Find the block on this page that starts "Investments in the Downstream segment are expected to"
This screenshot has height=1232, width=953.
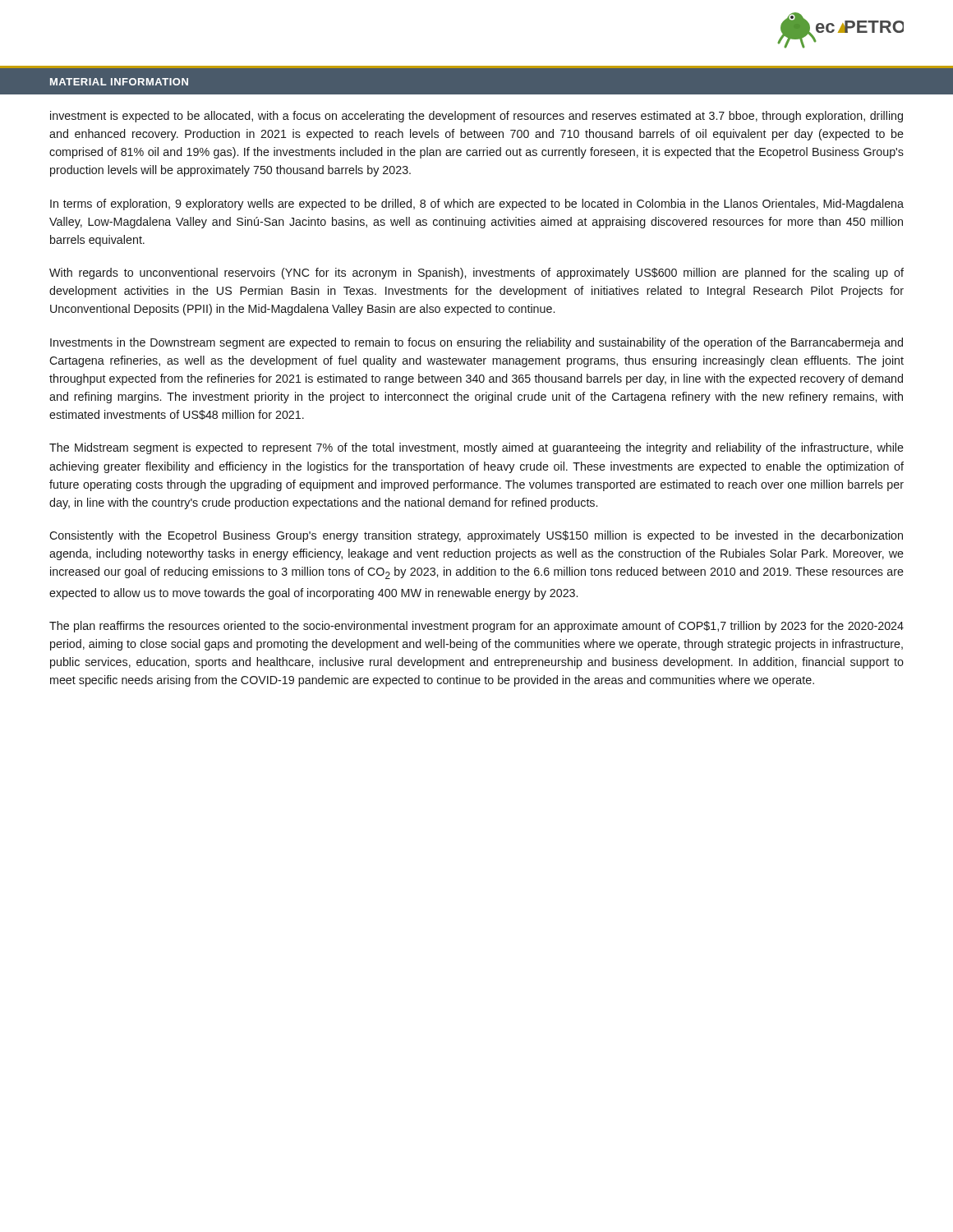(476, 379)
